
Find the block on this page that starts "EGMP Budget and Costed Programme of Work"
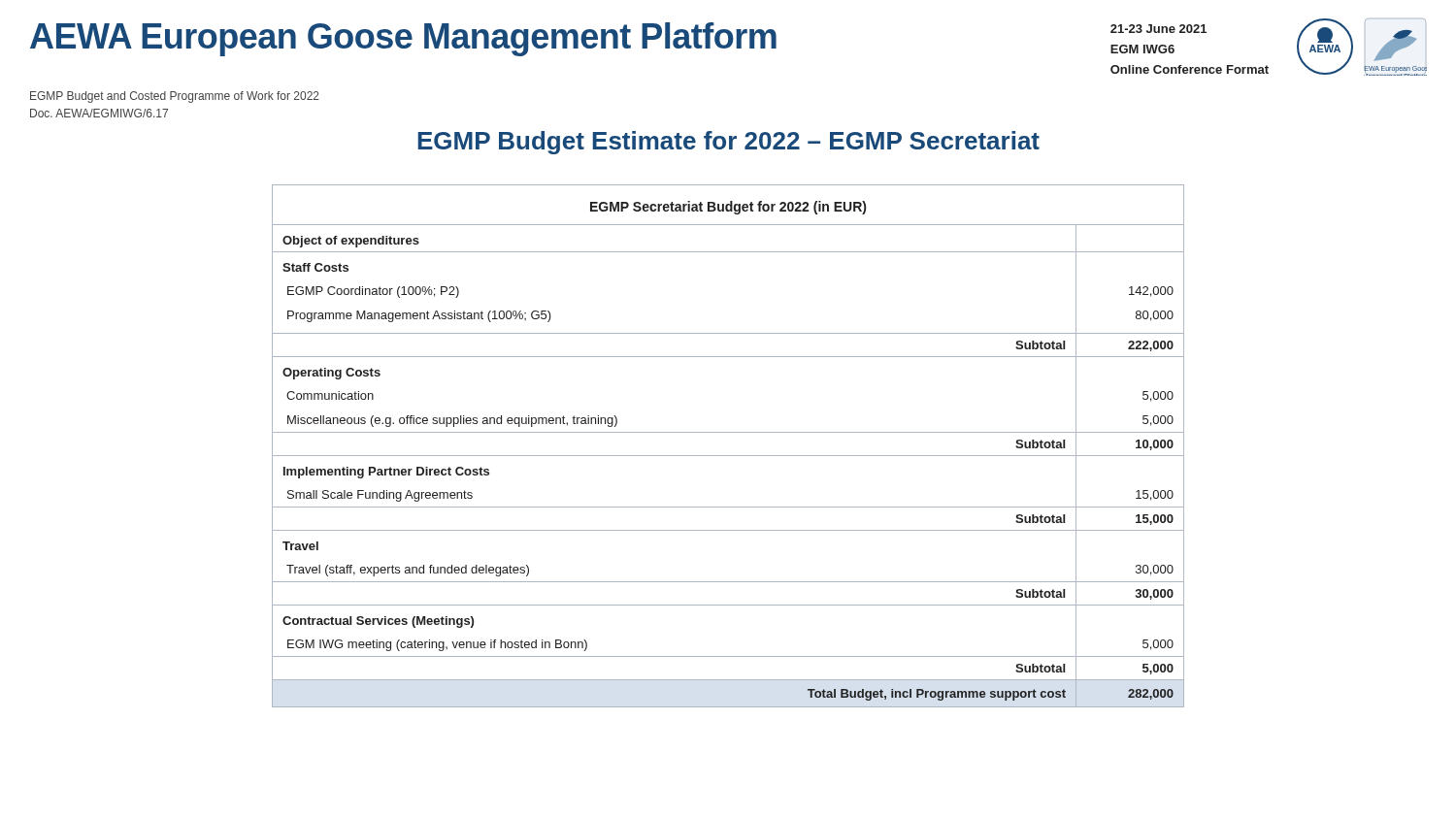point(174,105)
